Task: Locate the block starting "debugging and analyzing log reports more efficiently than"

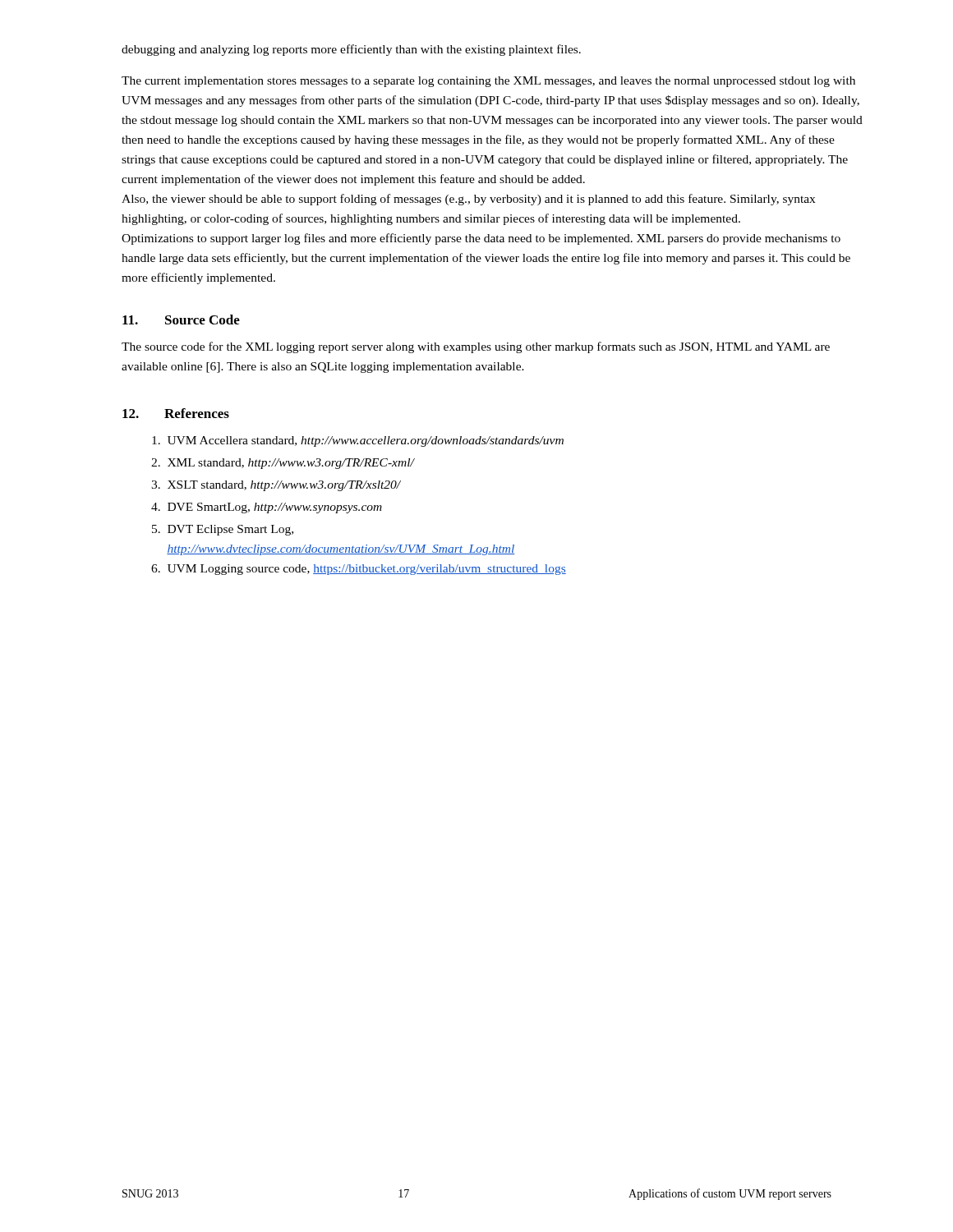Action: tap(352, 49)
